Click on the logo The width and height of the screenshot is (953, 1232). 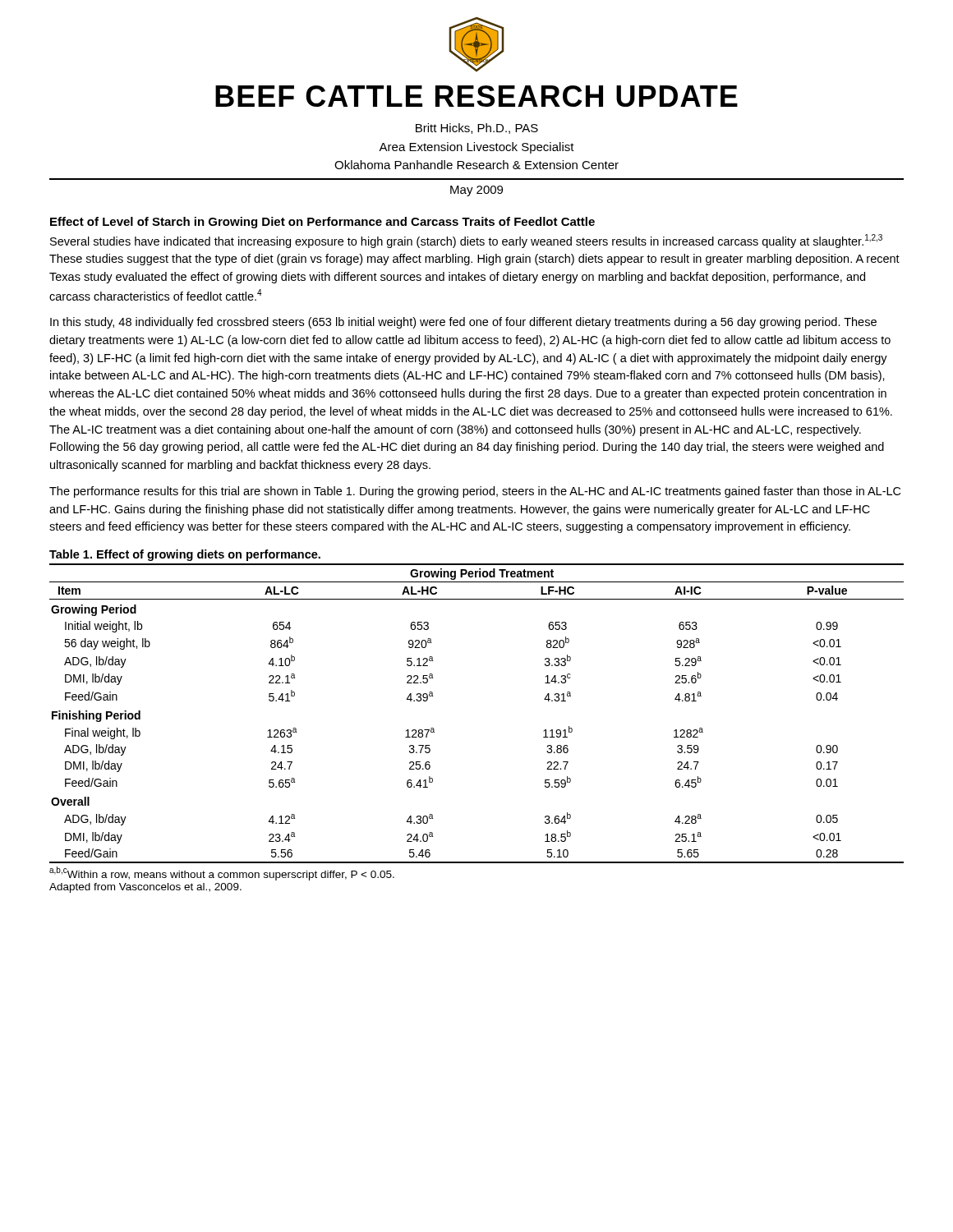[476, 46]
